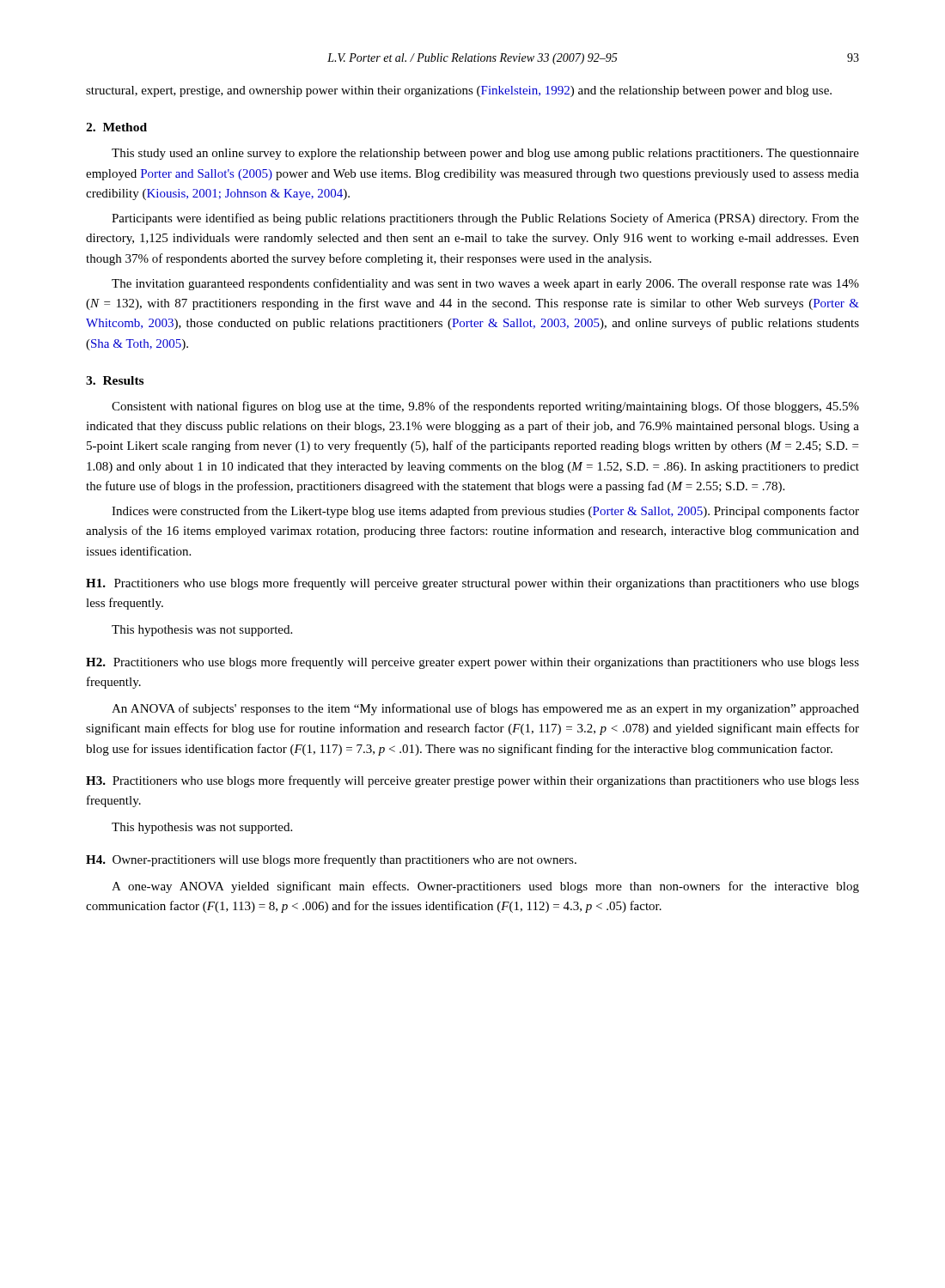Point to the passage starting "The invitation guaranteed respondents confidentiality and"

click(x=472, y=313)
